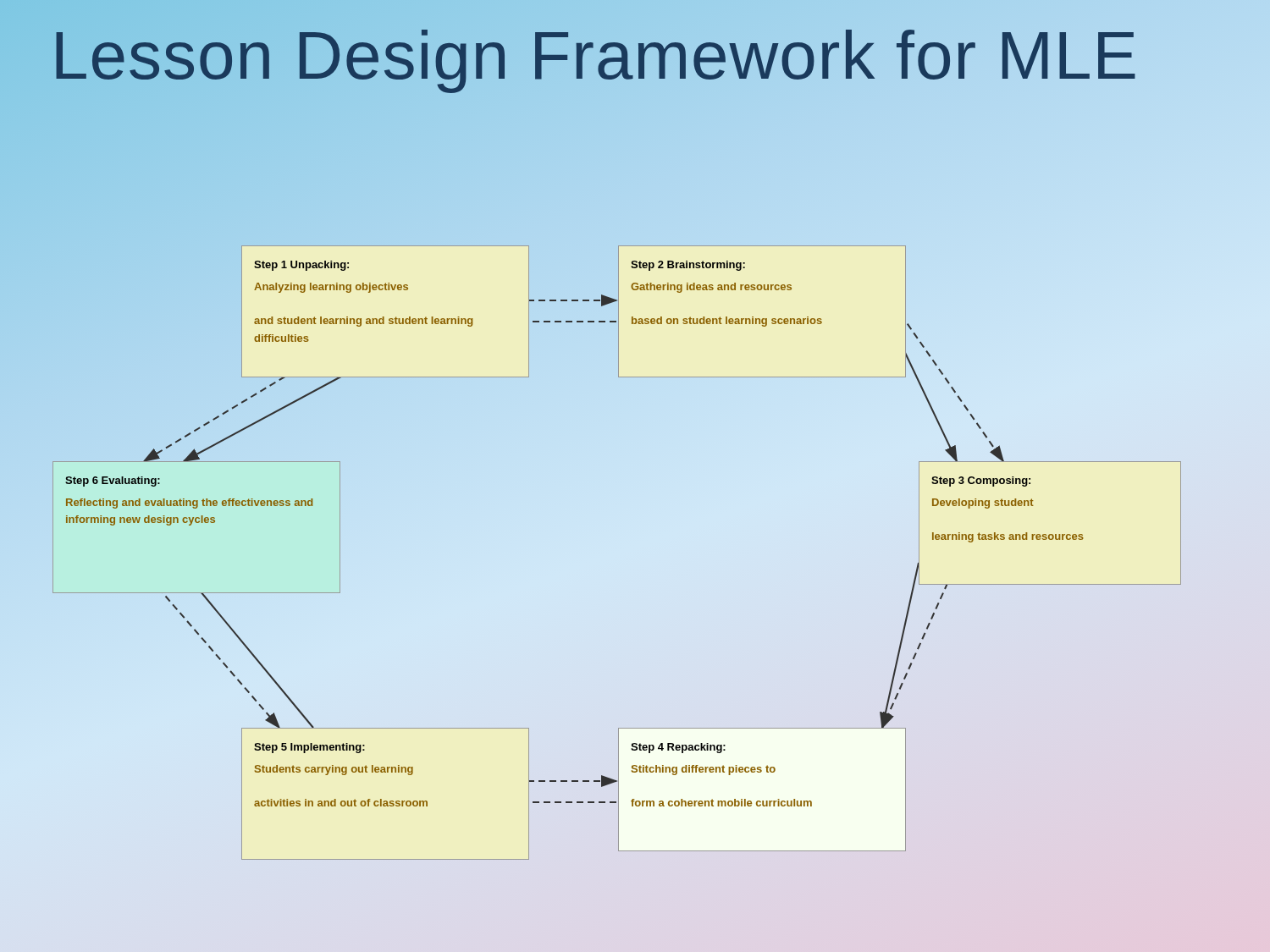Point to the passage starting "Lesson Design Framework for"
Image resolution: width=1270 pixels, height=952 pixels.
(x=595, y=55)
